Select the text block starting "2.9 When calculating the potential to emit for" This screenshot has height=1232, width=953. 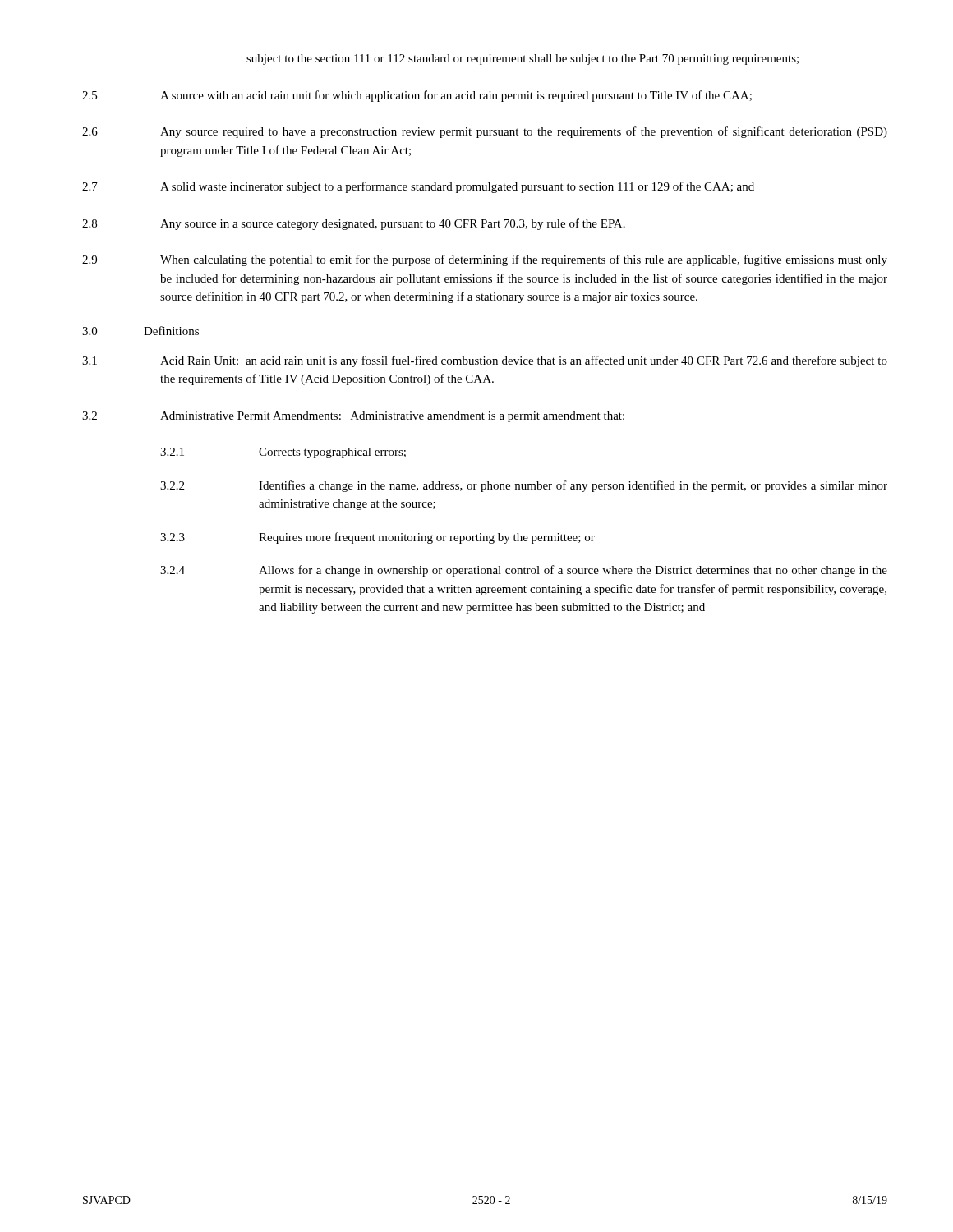point(485,278)
